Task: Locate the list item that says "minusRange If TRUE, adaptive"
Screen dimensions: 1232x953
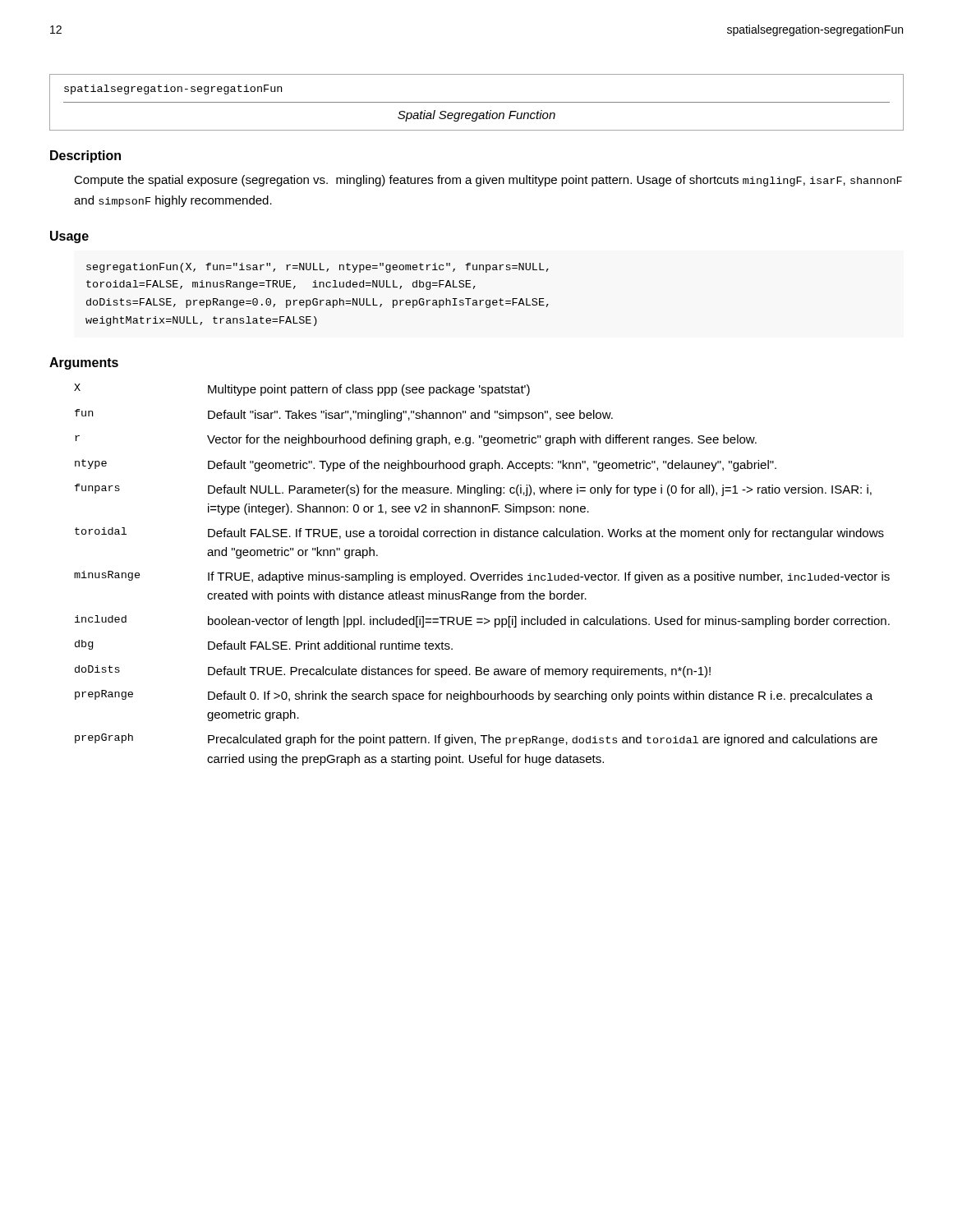Action: click(x=489, y=586)
